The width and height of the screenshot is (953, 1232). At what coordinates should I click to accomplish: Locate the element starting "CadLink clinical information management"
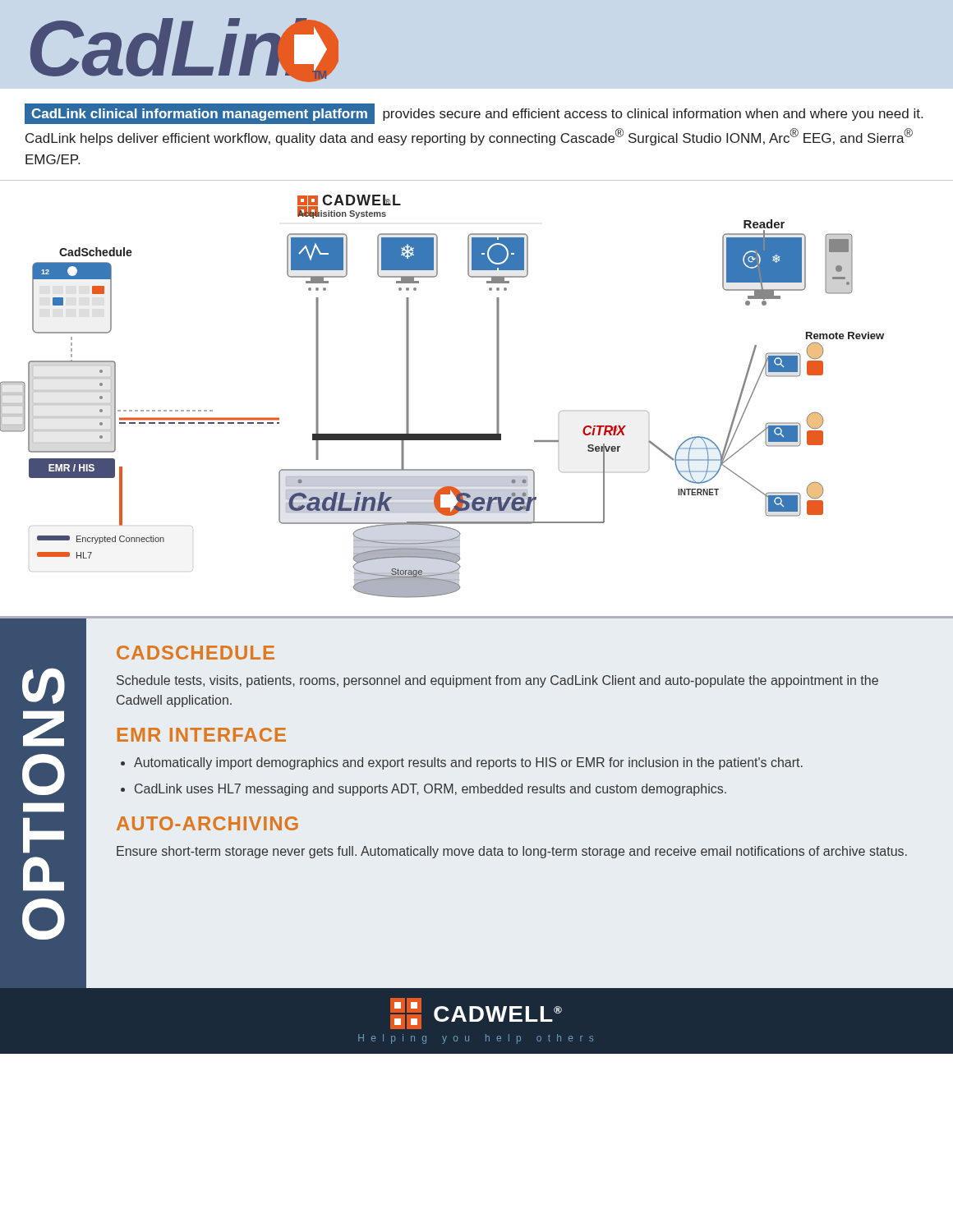coord(476,137)
